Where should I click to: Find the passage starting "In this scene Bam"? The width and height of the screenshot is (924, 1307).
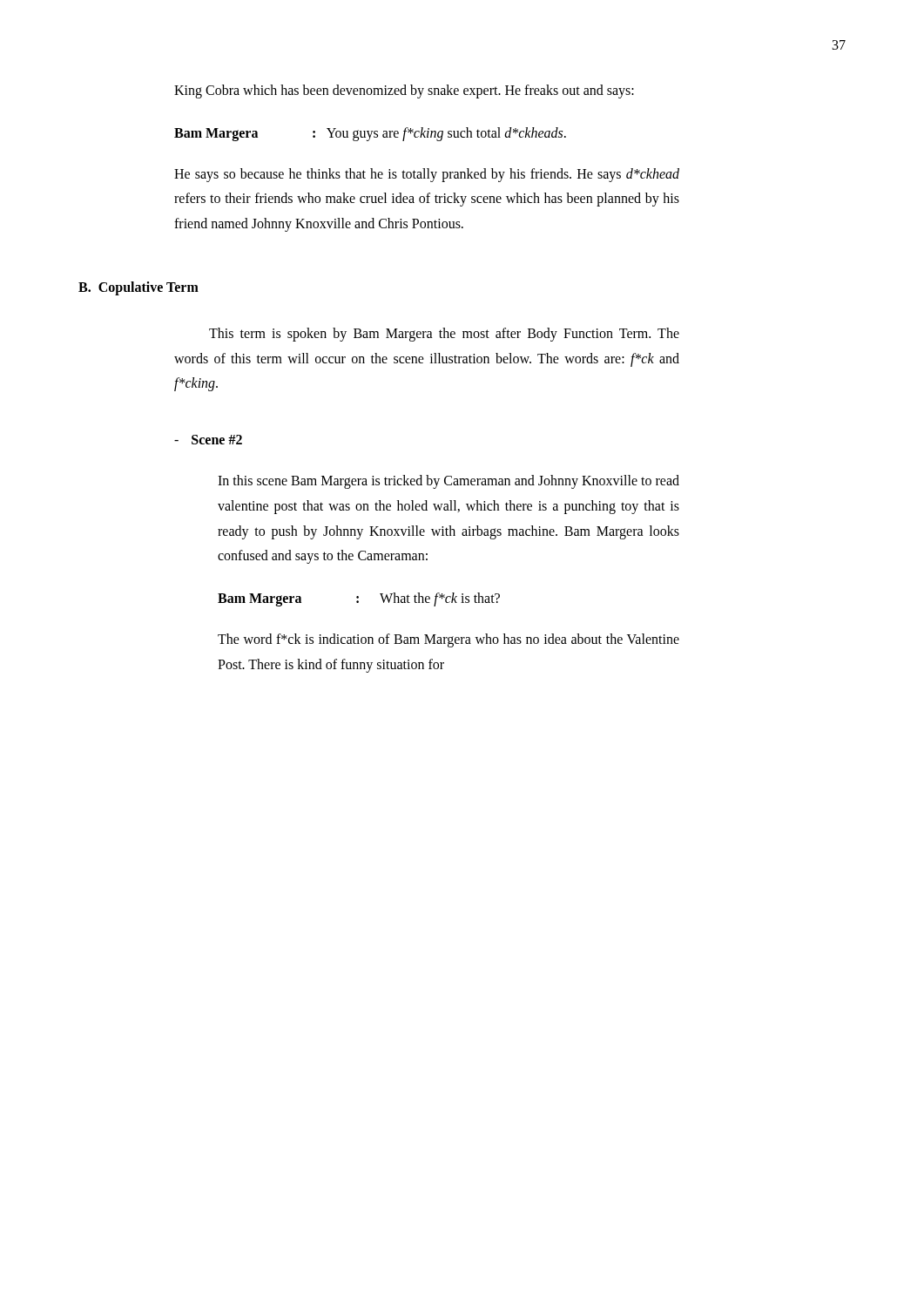pyautogui.click(x=449, y=519)
